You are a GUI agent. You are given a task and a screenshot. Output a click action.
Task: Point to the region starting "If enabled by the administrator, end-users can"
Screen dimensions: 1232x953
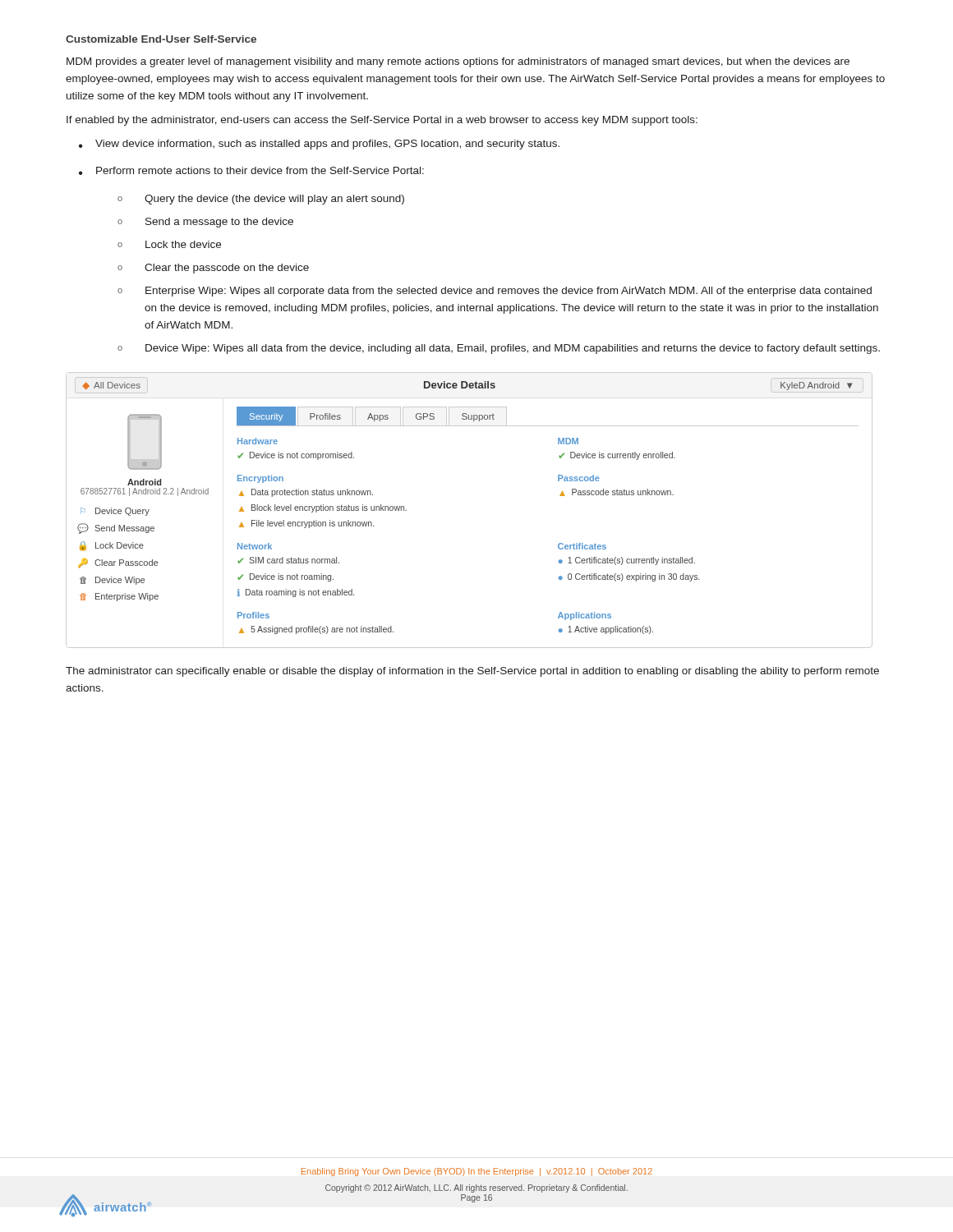(382, 119)
